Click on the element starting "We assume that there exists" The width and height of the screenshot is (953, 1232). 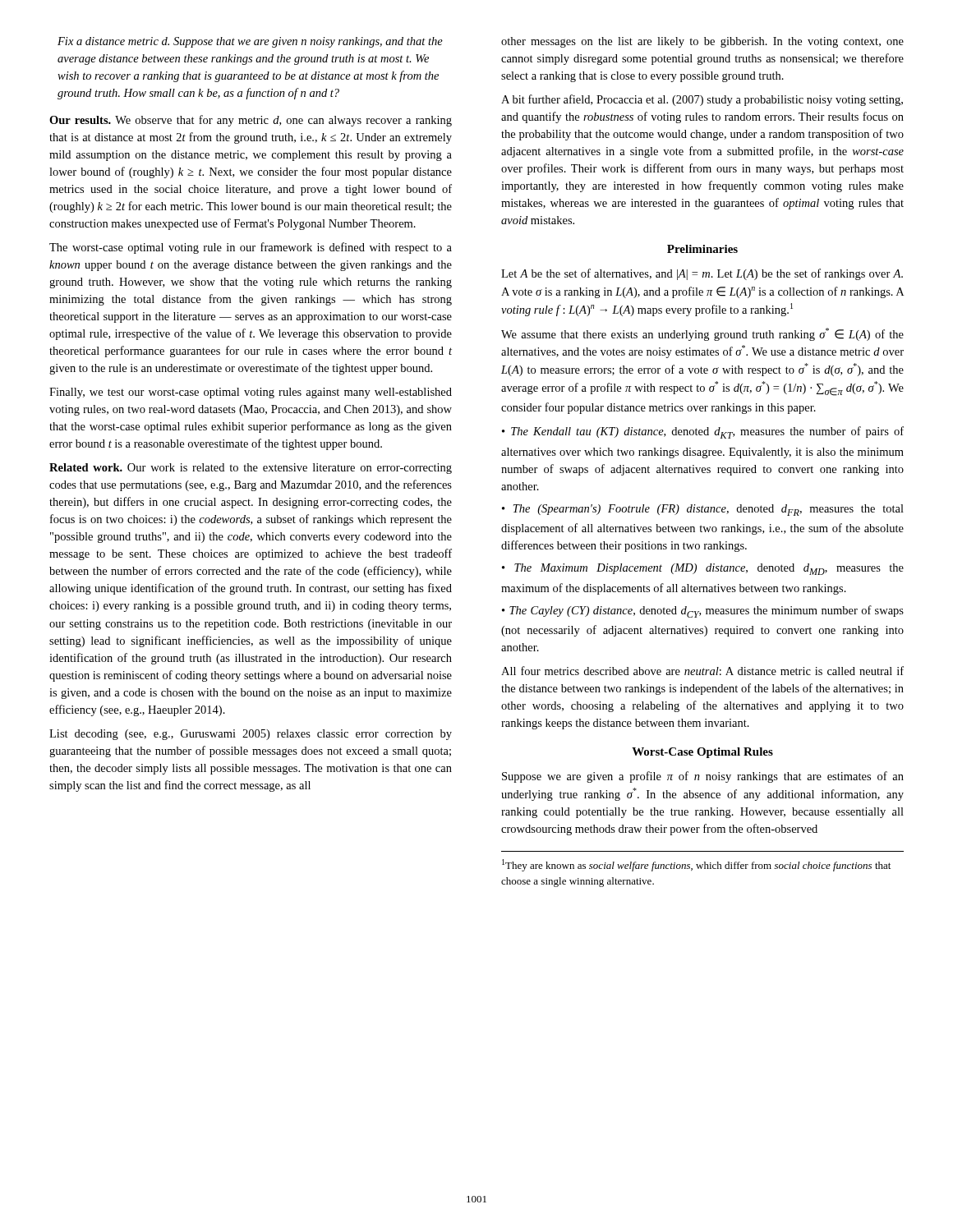pyautogui.click(x=702, y=371)
